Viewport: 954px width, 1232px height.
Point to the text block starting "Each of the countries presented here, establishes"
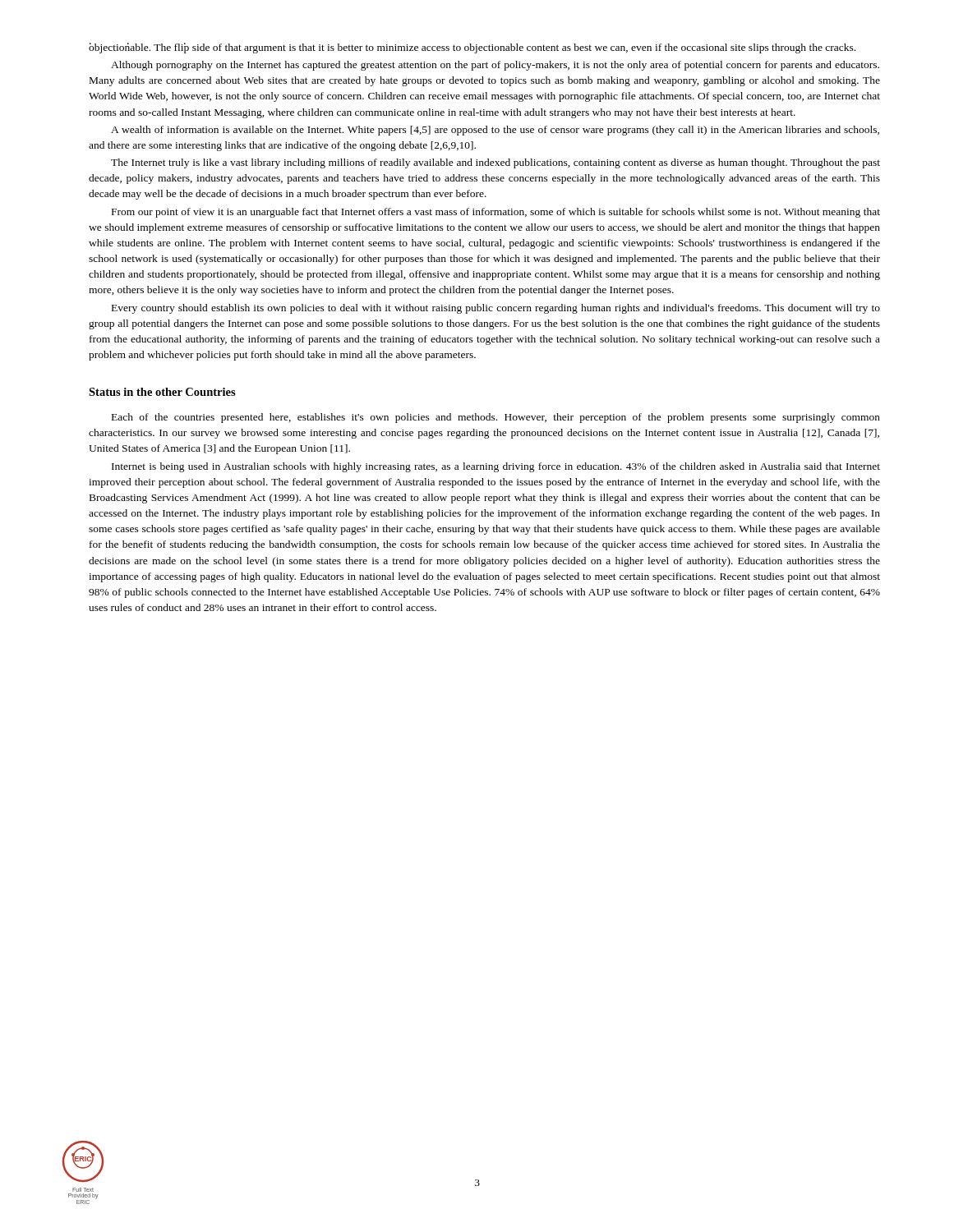click(484, 512)
